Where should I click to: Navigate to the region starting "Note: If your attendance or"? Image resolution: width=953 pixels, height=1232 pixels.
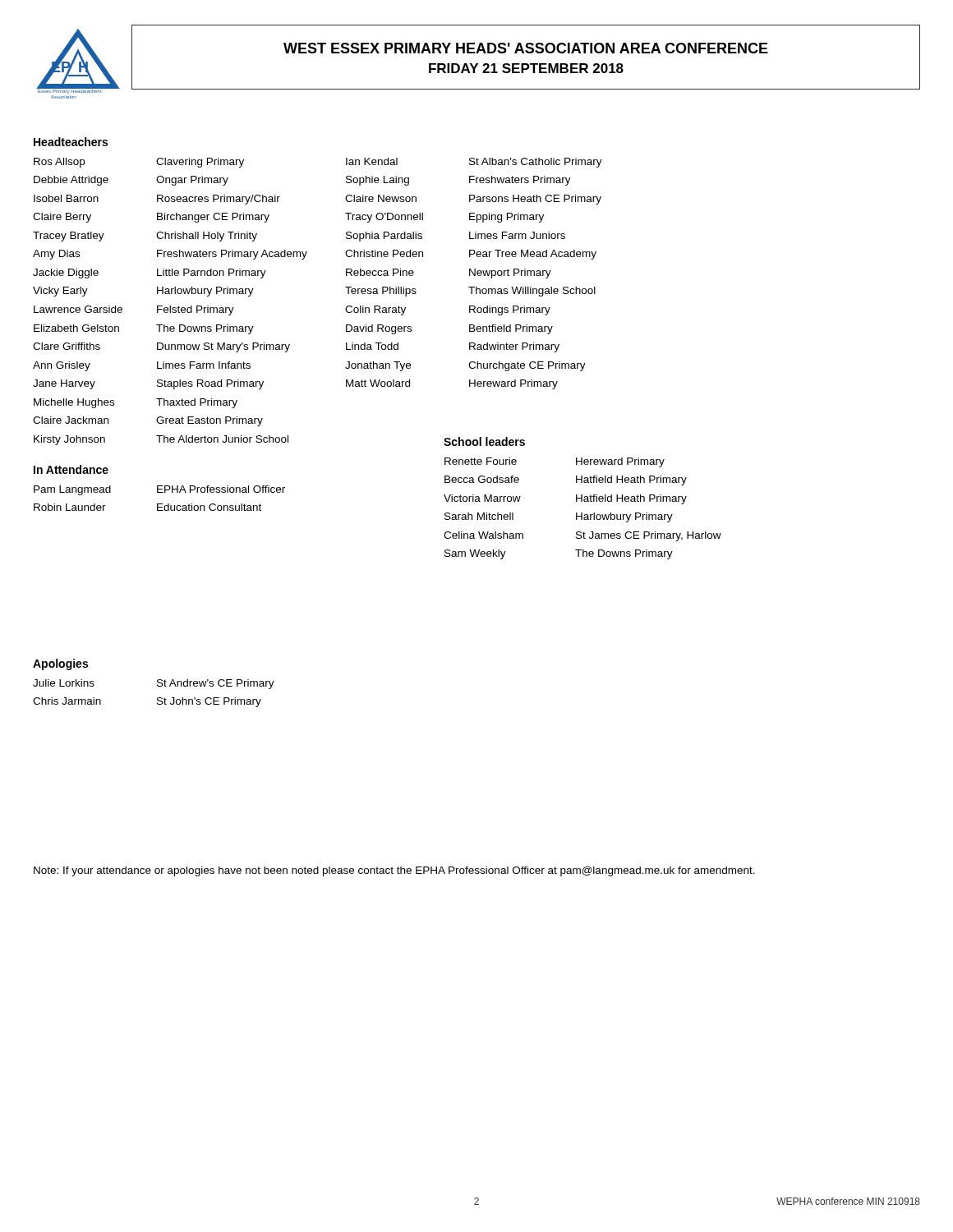[x=394, y=870]
